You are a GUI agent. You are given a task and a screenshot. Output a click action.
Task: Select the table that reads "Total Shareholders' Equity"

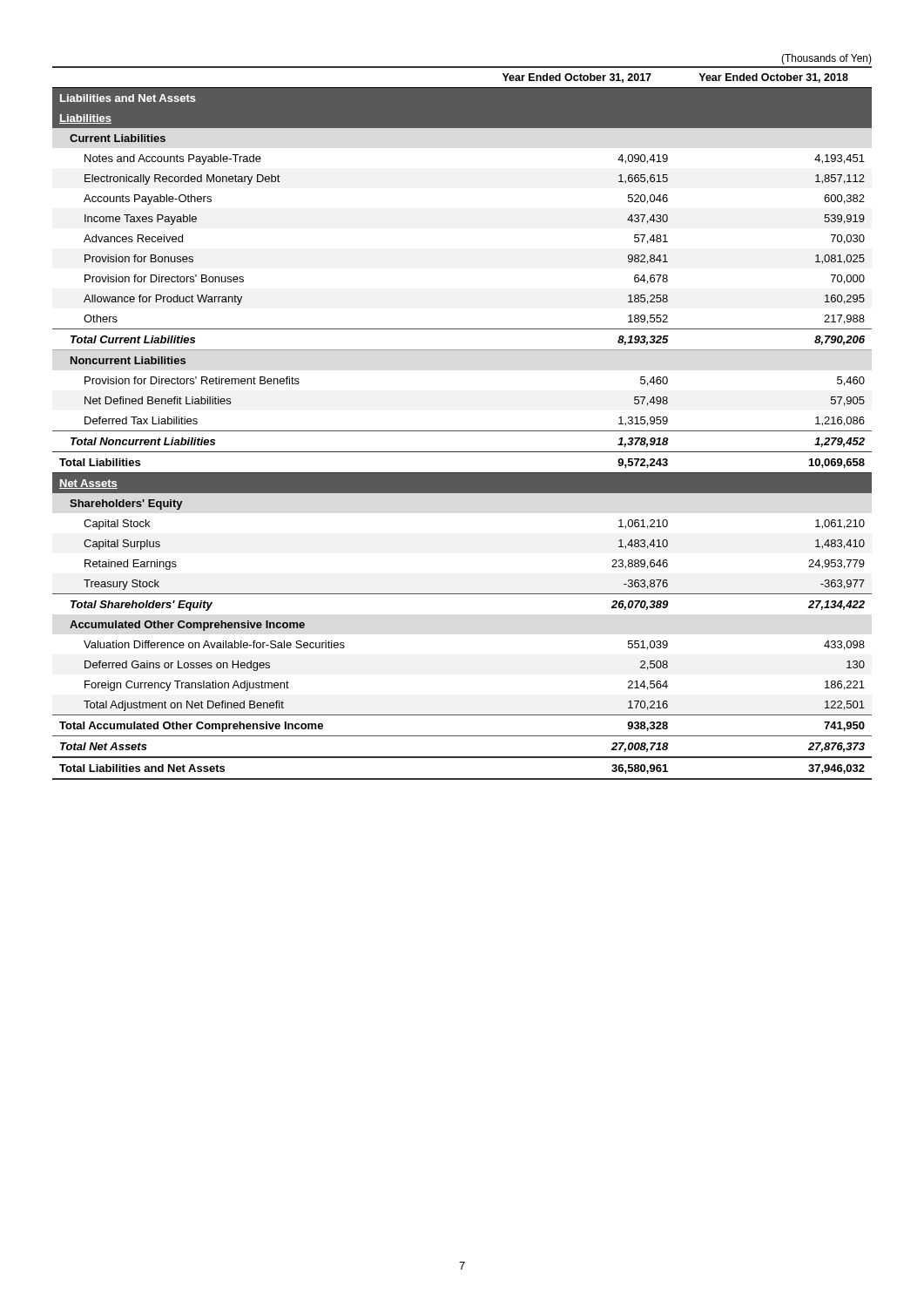[x=462, y=416]
